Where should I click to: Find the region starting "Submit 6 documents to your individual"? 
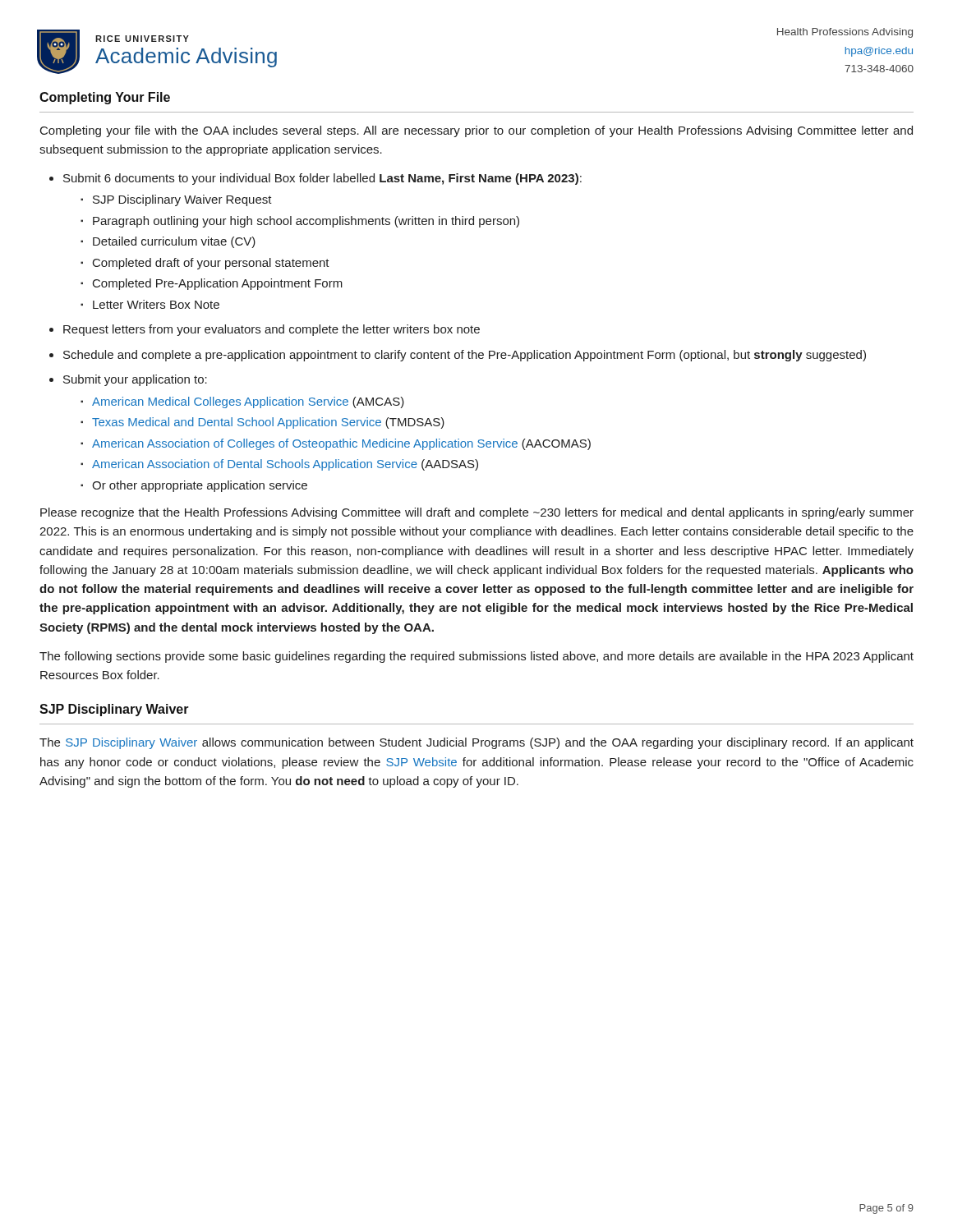[x=322, y=179]
